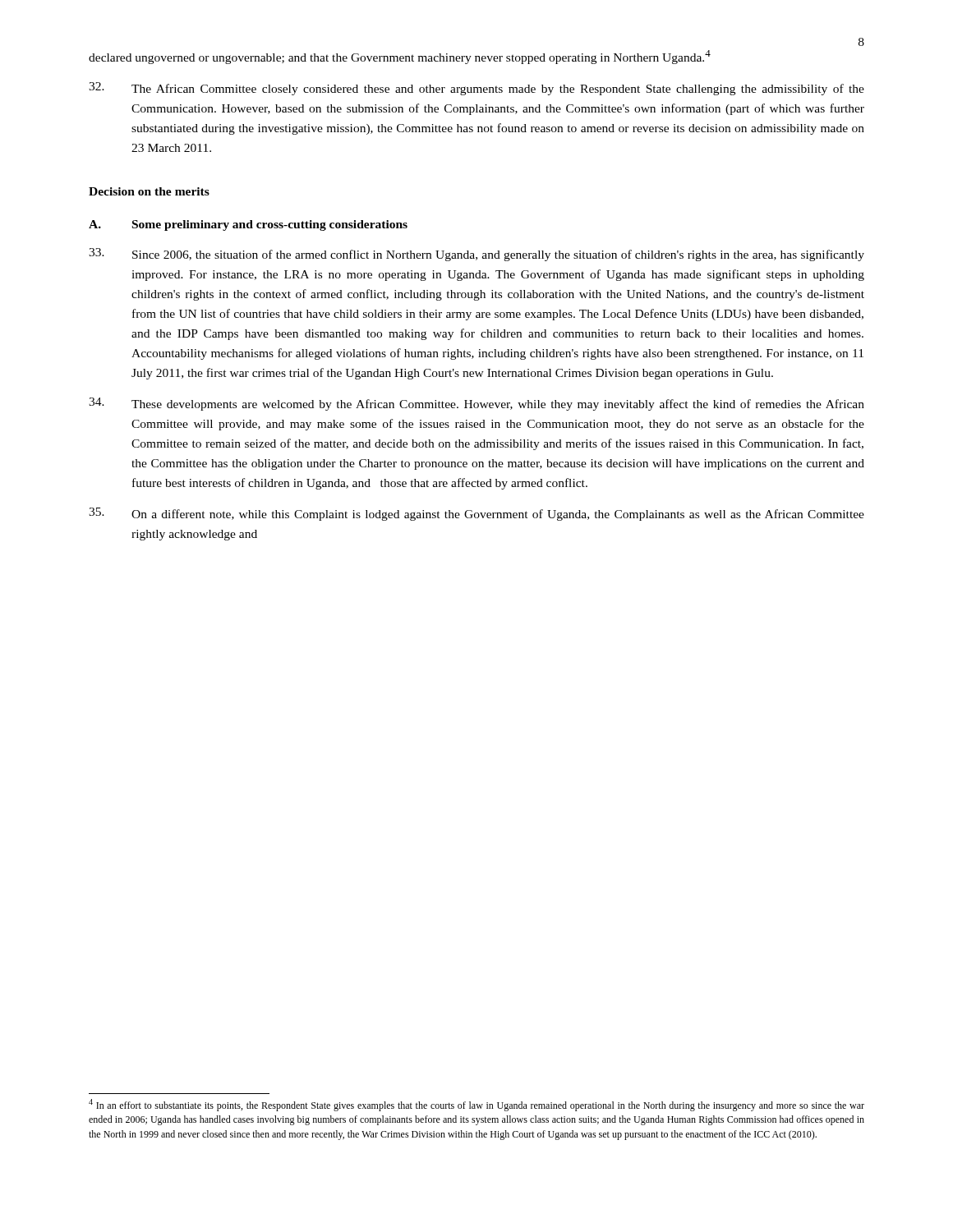
Task: Select the section header that says "Decision on the merits"
Action: 149,191
